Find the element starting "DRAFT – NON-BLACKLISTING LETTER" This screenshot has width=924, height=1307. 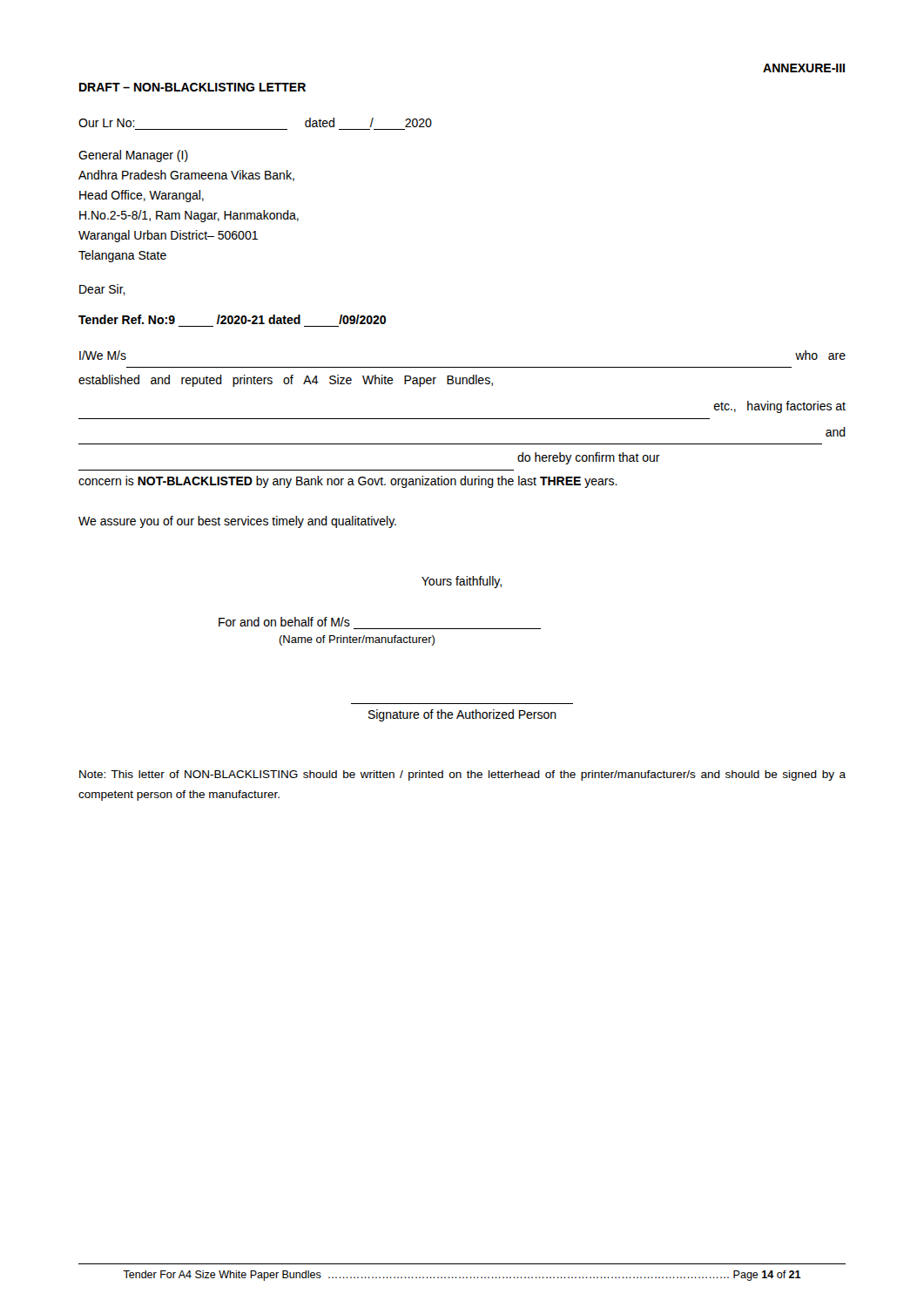tap(192, 87)
